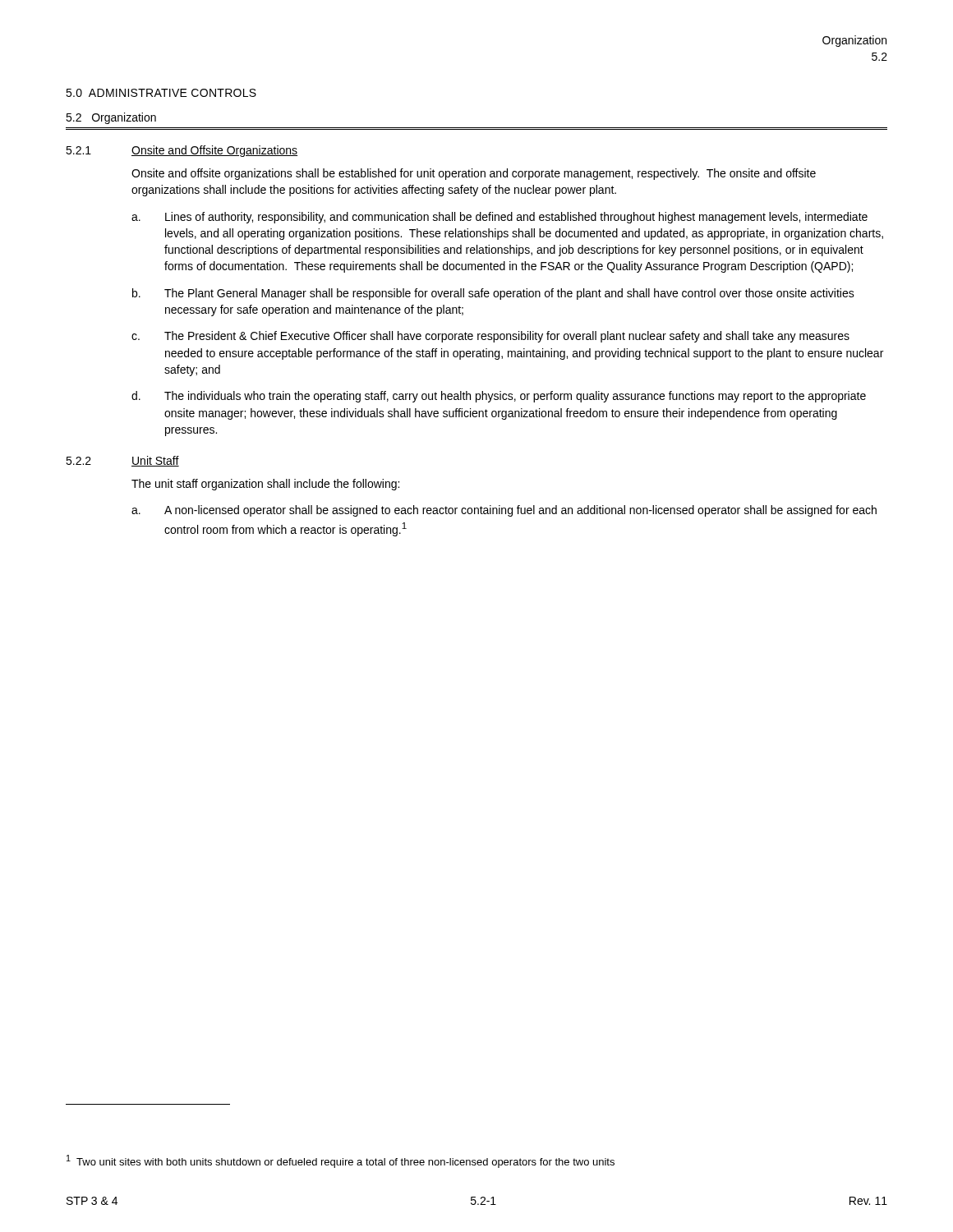Navigate to the text starting "5.0 ADMINISTRATIVE CONTROLS"
Viewport: 953px width, 1232px height.
pyautogui.click(x=161, y=93)
